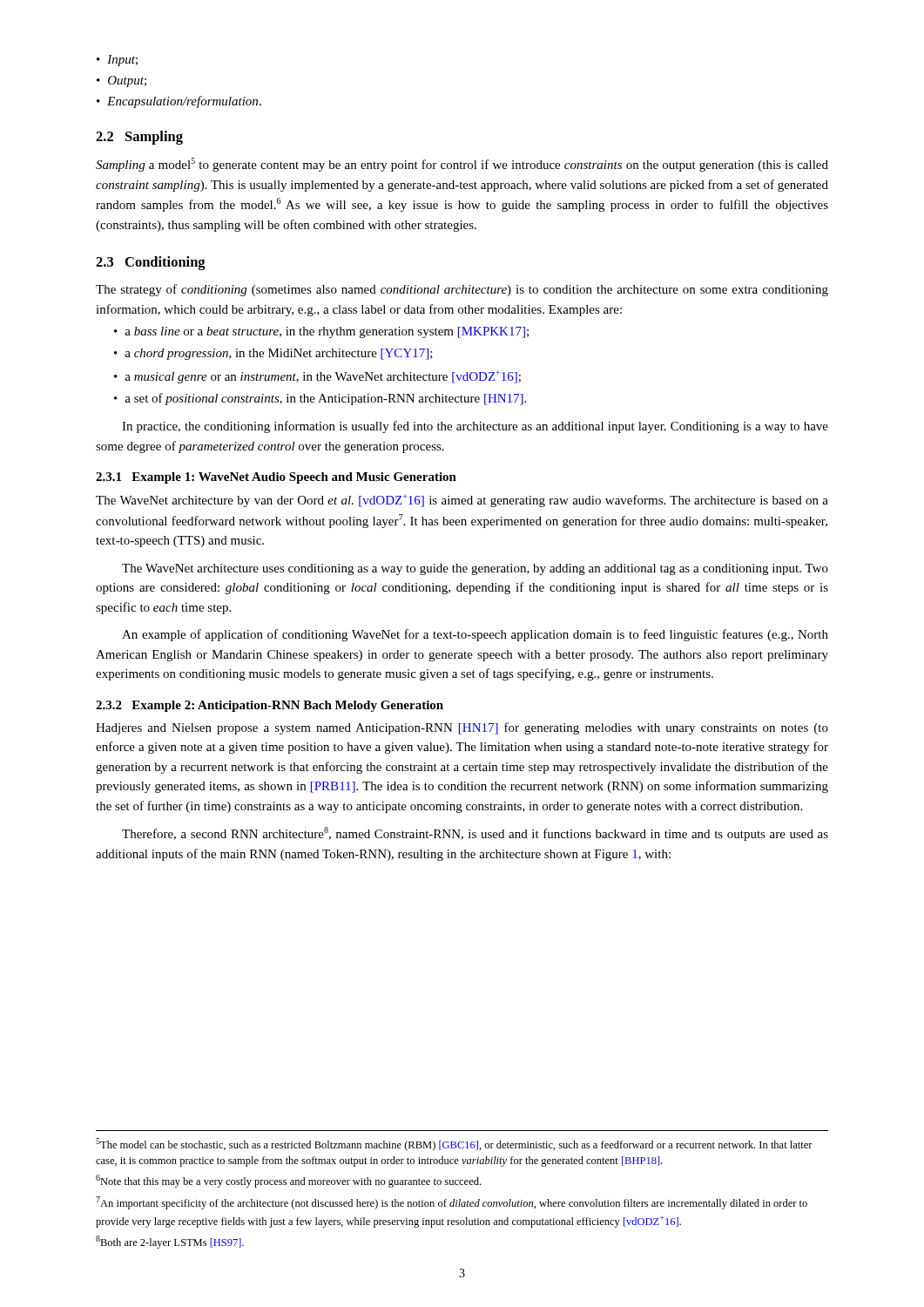Select the list item with the text "• Output;"
Image resolution: width=924 pixels, height=1307 pixels.
(x=122, y=81)
